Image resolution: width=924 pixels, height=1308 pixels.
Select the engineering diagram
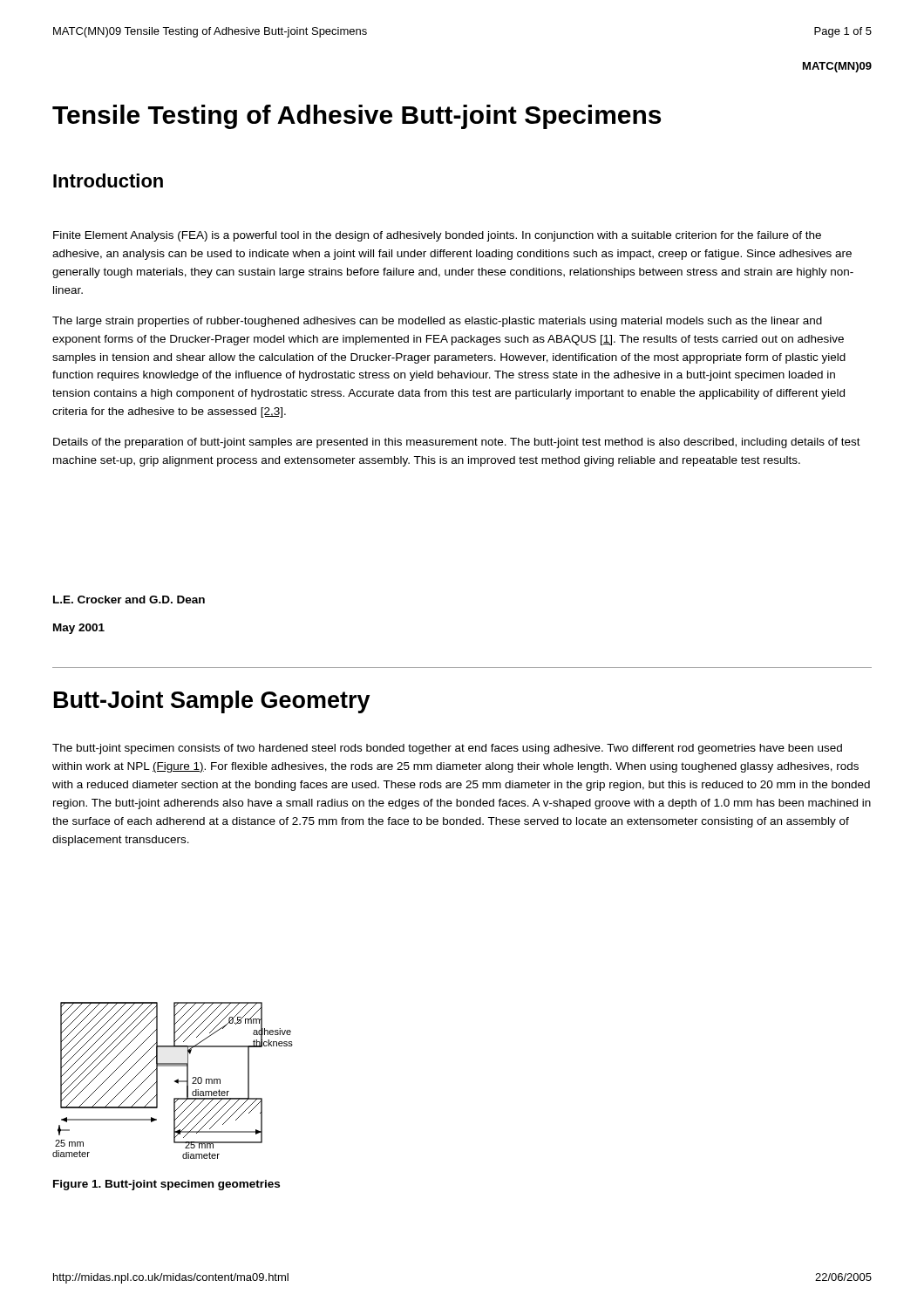click(205, 1055)
